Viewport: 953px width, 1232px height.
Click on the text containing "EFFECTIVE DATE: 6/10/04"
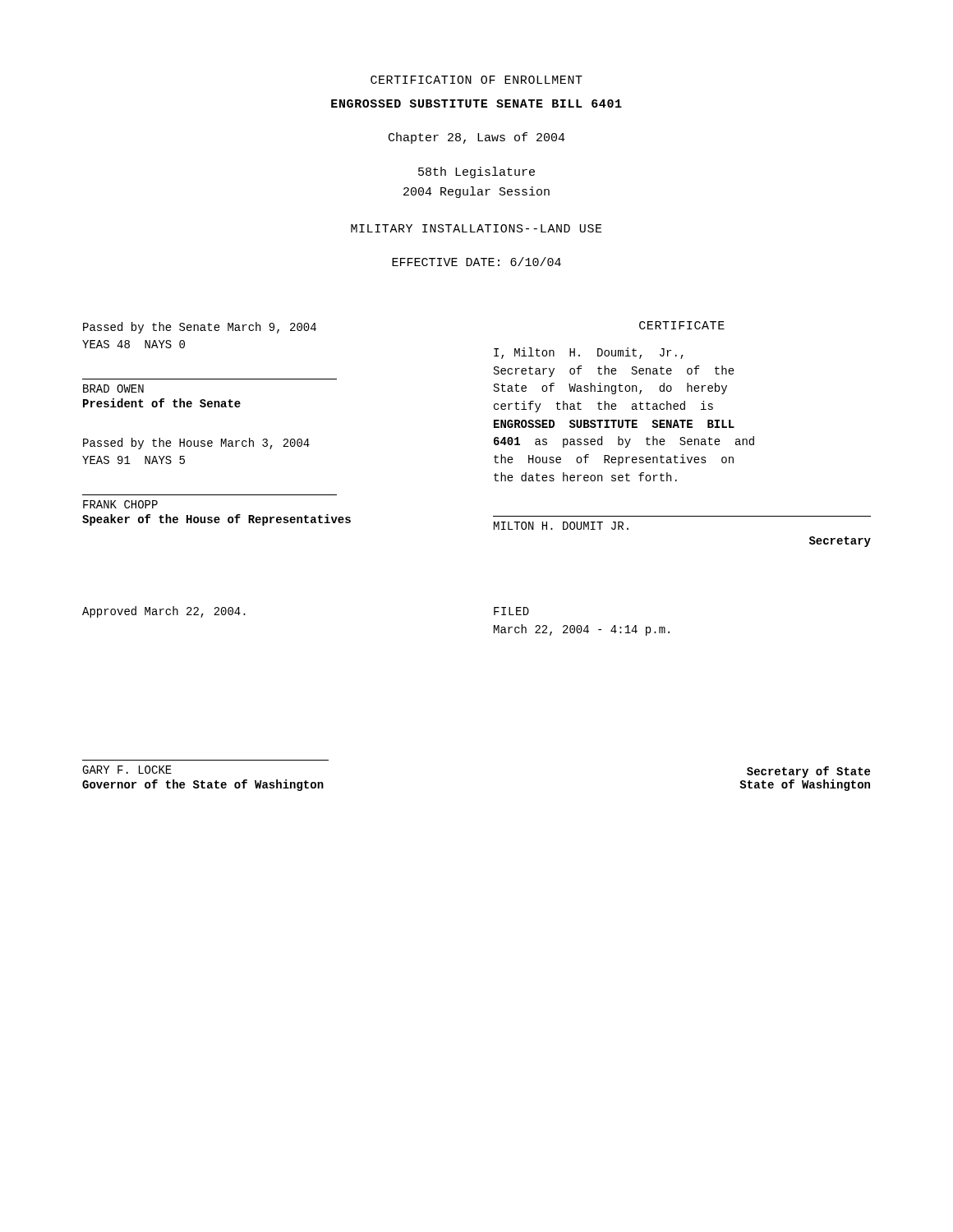pyautogui.click(x=476, y=263)
